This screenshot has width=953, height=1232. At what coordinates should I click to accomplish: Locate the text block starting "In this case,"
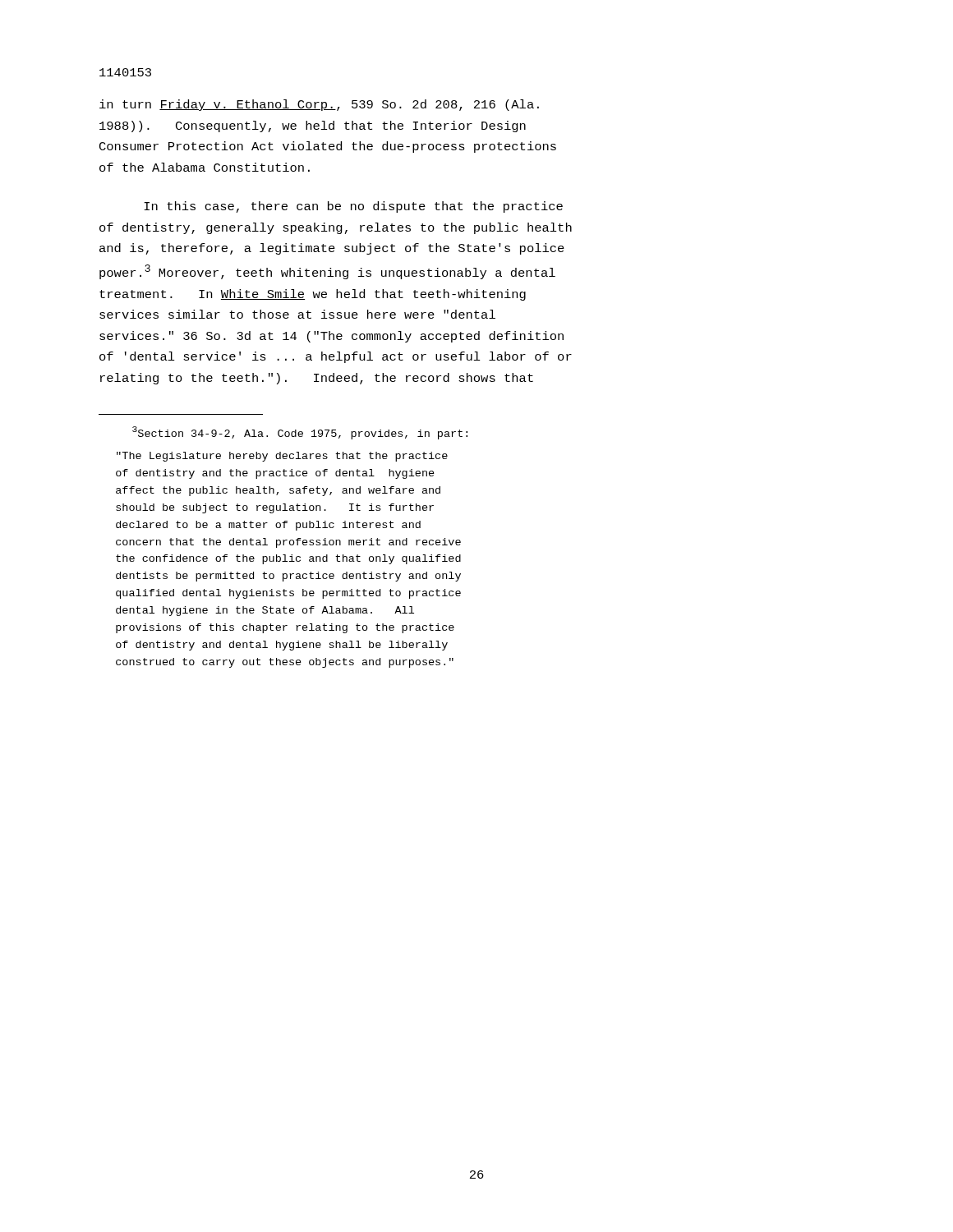[x=476, y=294]
